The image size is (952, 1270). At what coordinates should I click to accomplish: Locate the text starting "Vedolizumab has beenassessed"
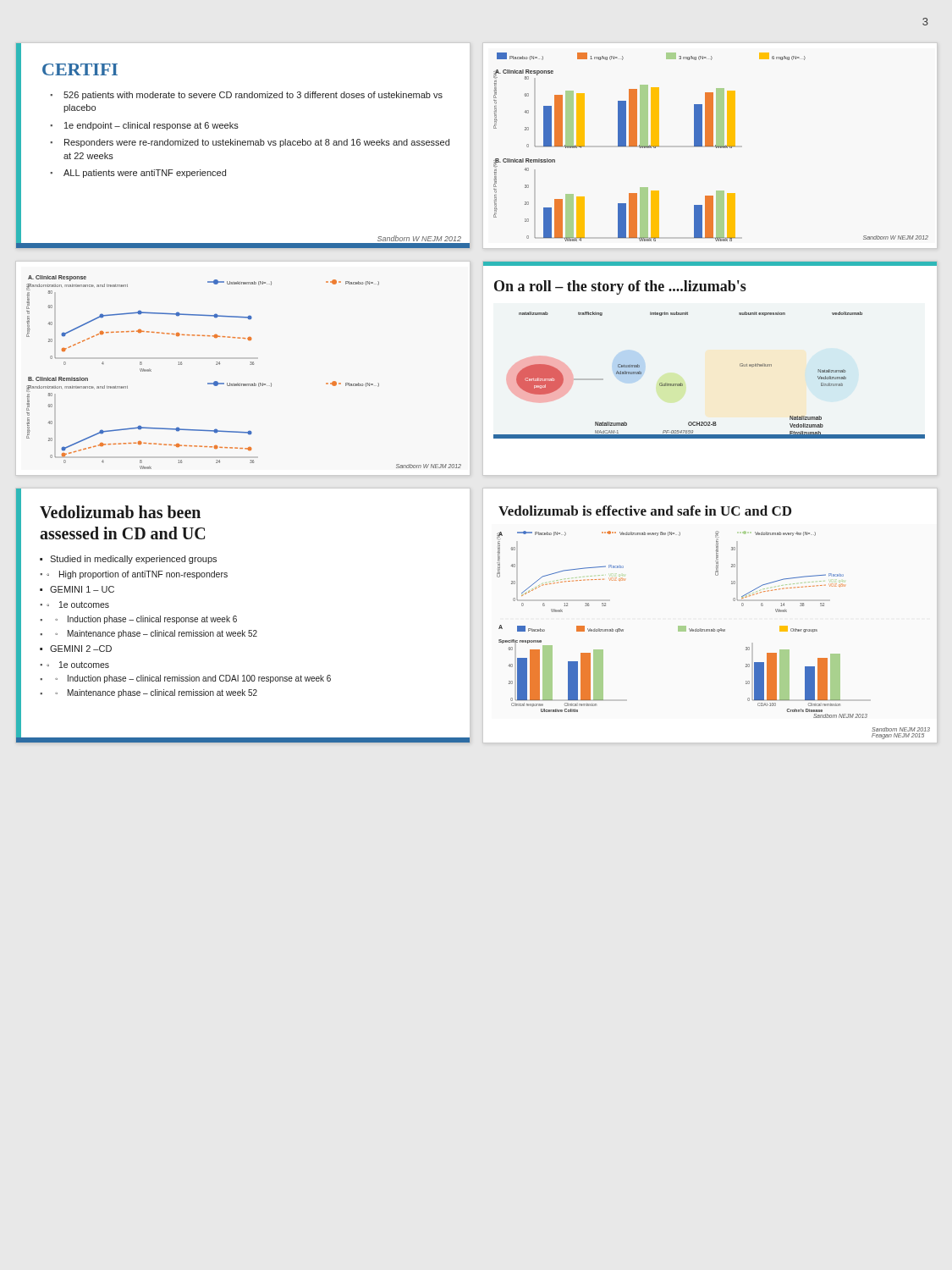pyautogui.click(x=123, y=523)
